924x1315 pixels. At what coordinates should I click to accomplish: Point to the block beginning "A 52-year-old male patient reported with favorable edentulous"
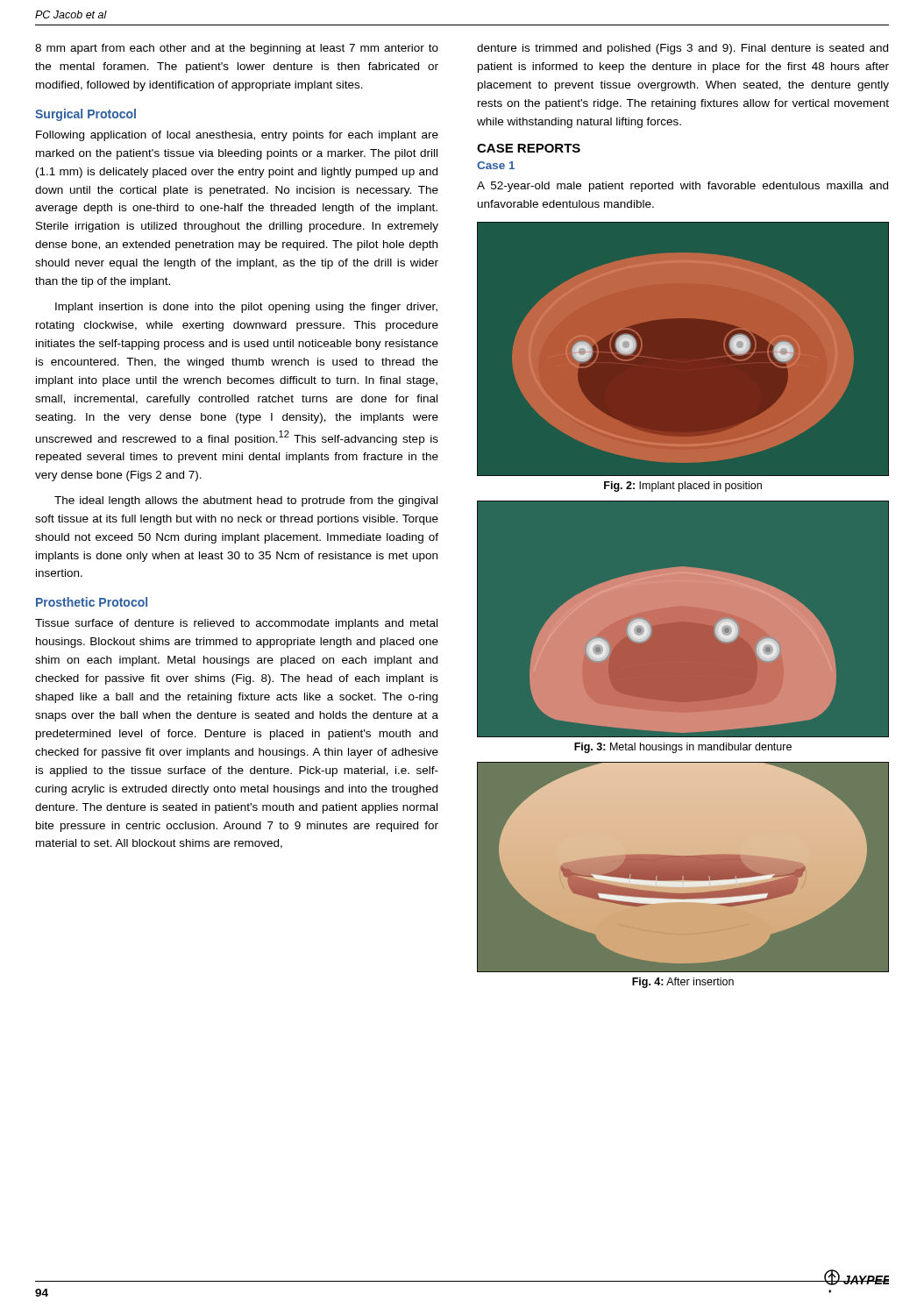[x=683, y=195]
